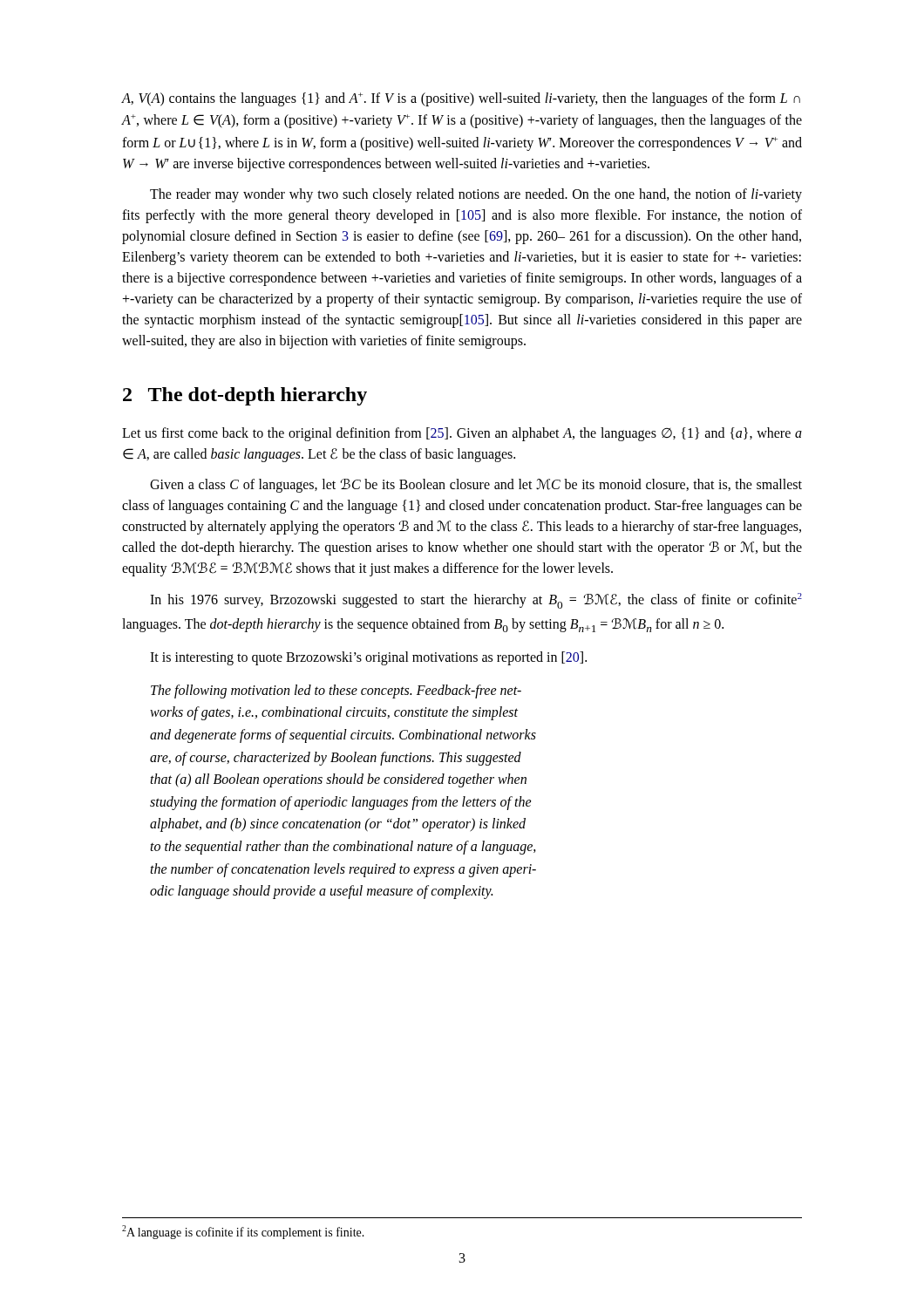Navigate to the element starting "A, V(A) contains the"
Viewport: 924px width, 1308px height.
462,131
